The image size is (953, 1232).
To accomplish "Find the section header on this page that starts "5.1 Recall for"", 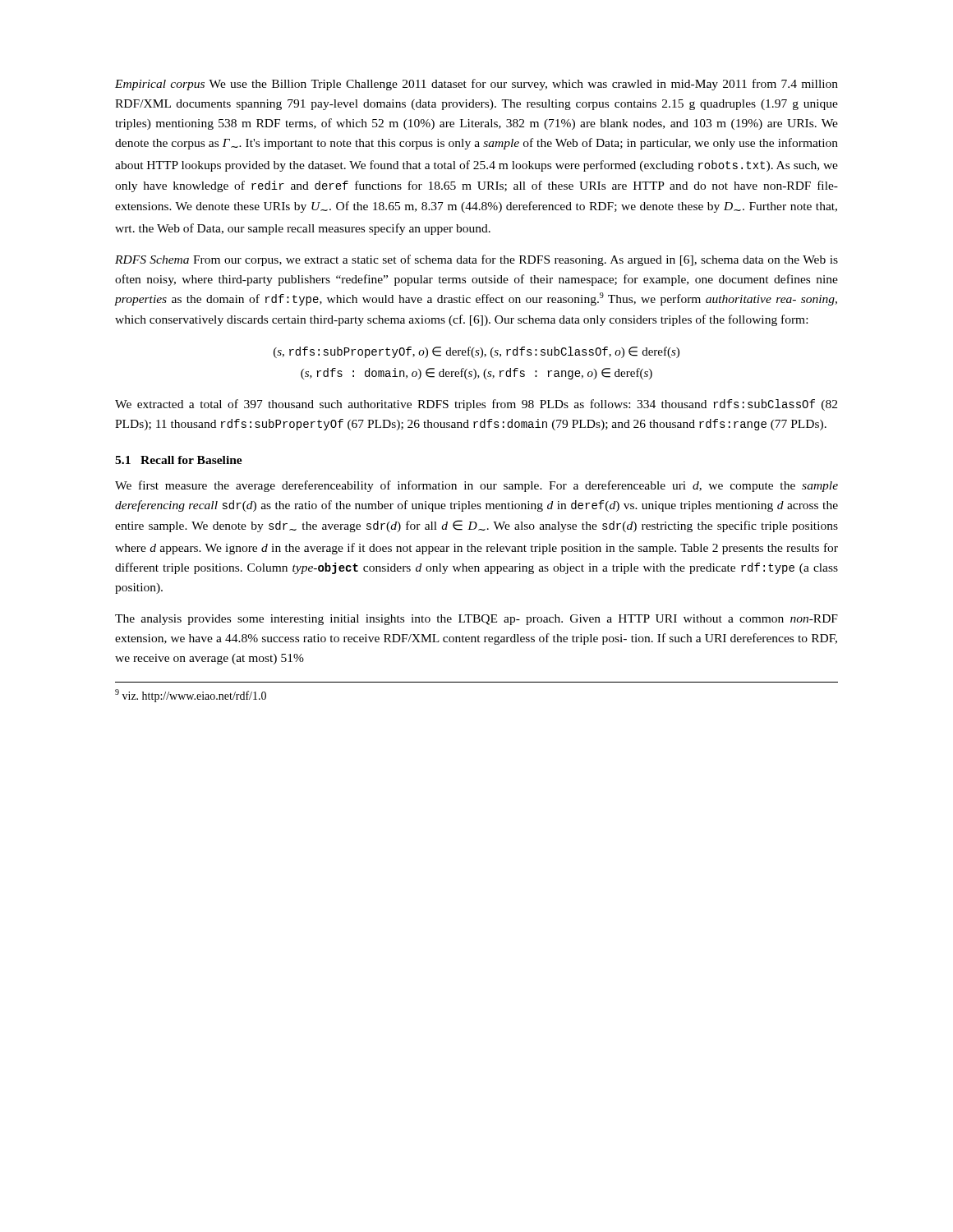I will (179, 459).
